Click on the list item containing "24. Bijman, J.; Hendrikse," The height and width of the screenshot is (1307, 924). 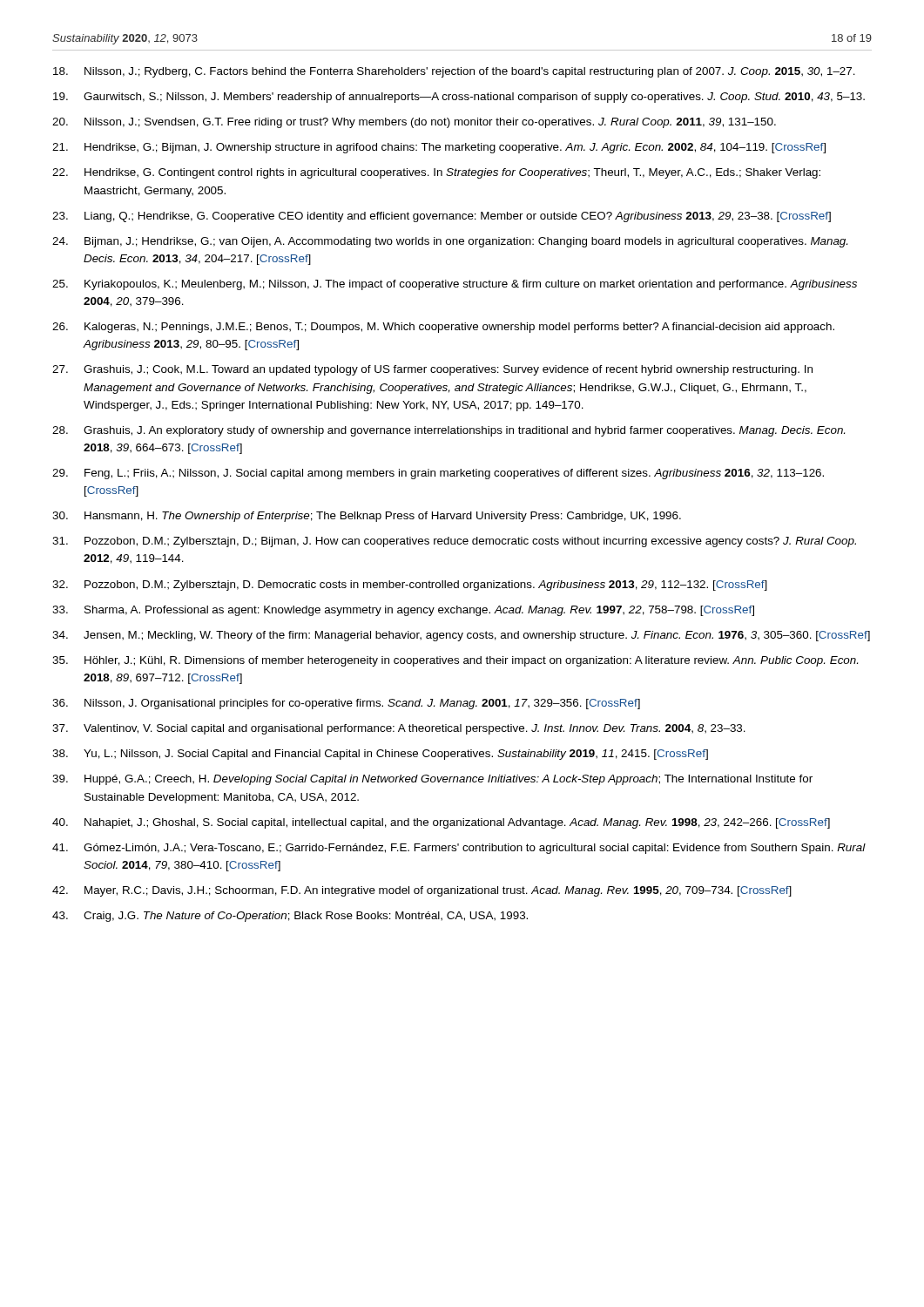[x=462, y=250]
